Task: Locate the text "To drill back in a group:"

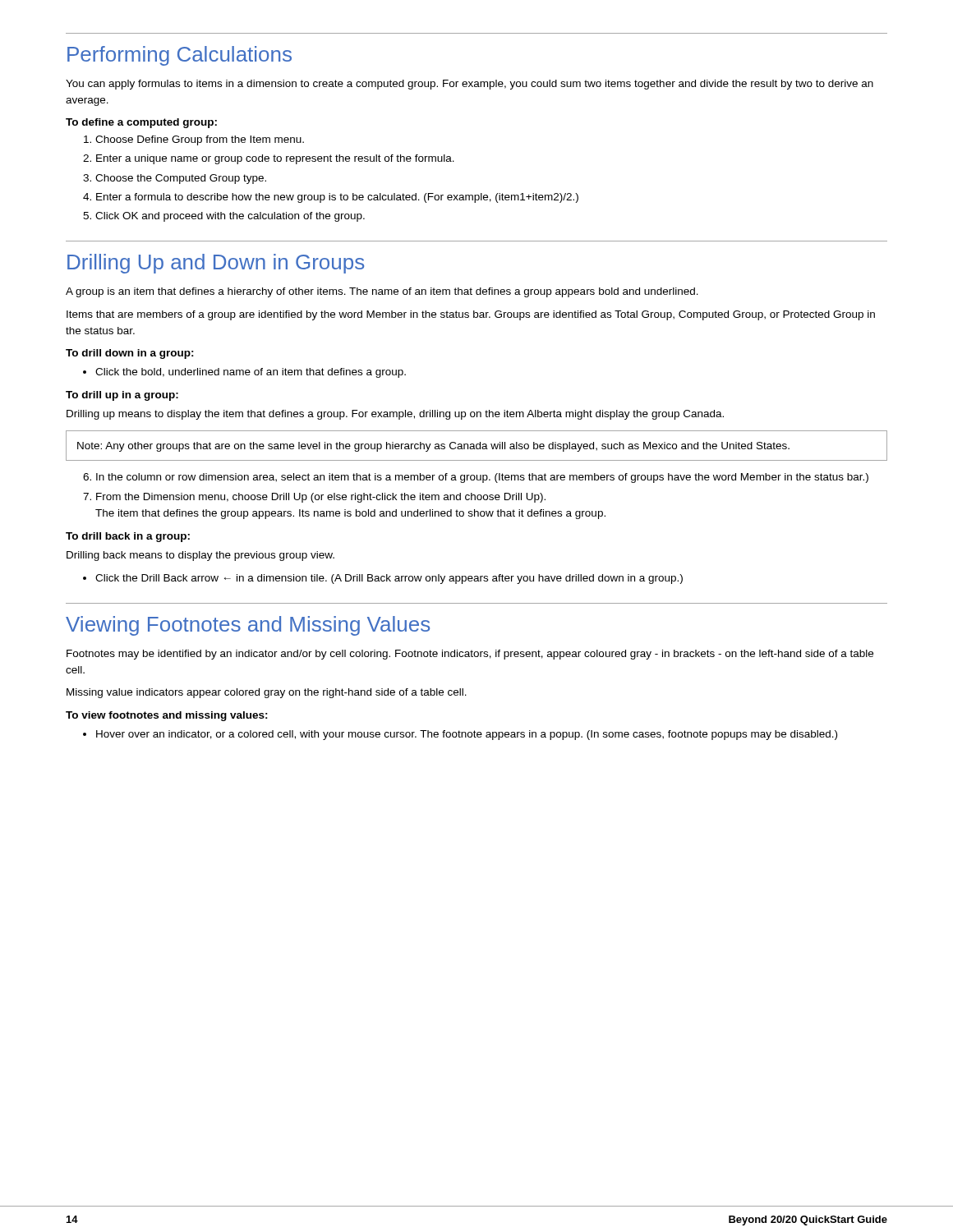Action: (128, 536)
